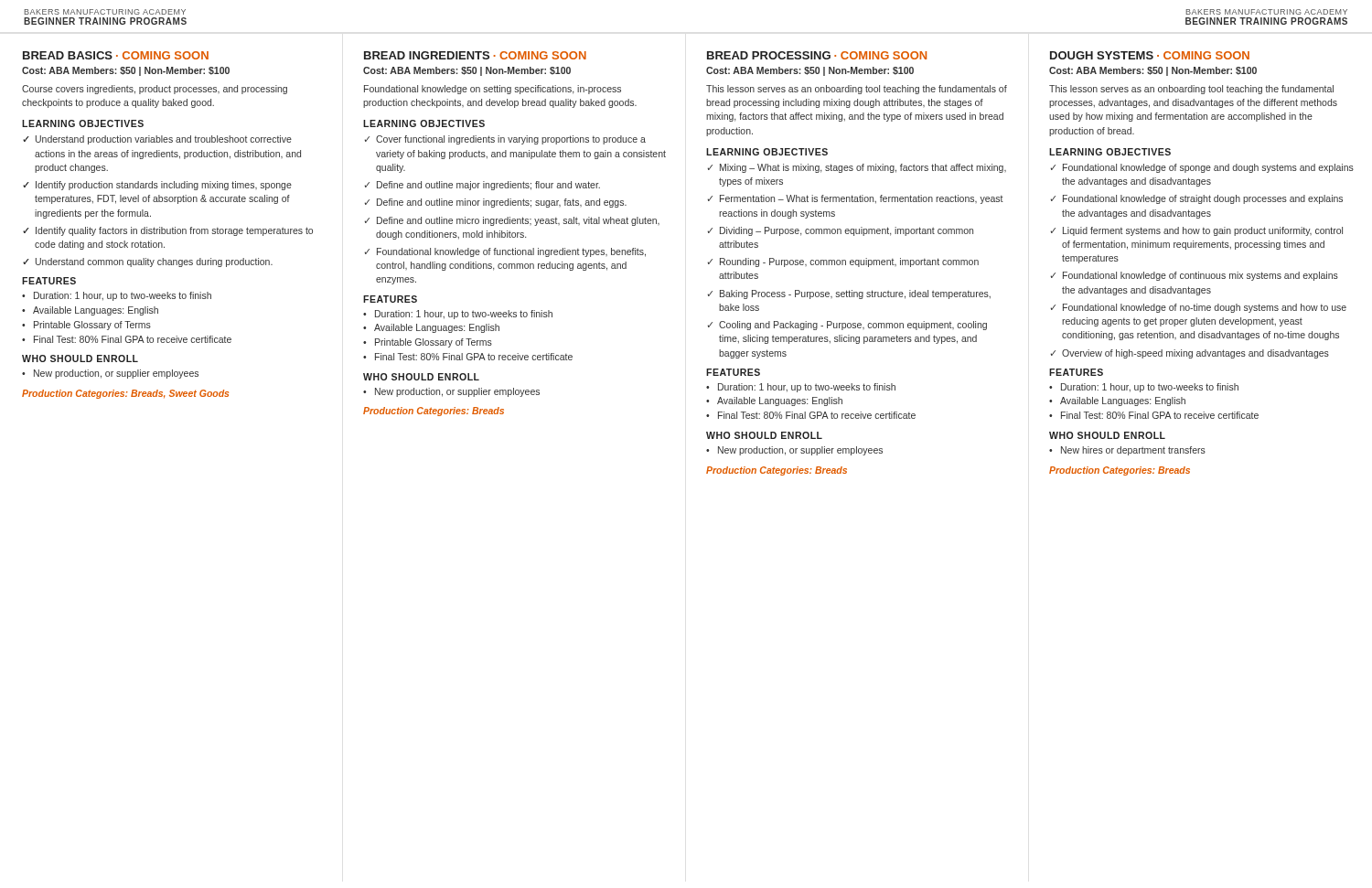This screenshot has width=1372, height=888.
Task: Navigate to the text starting "✓ Rounding -"
Action: [x=843, y=268]
